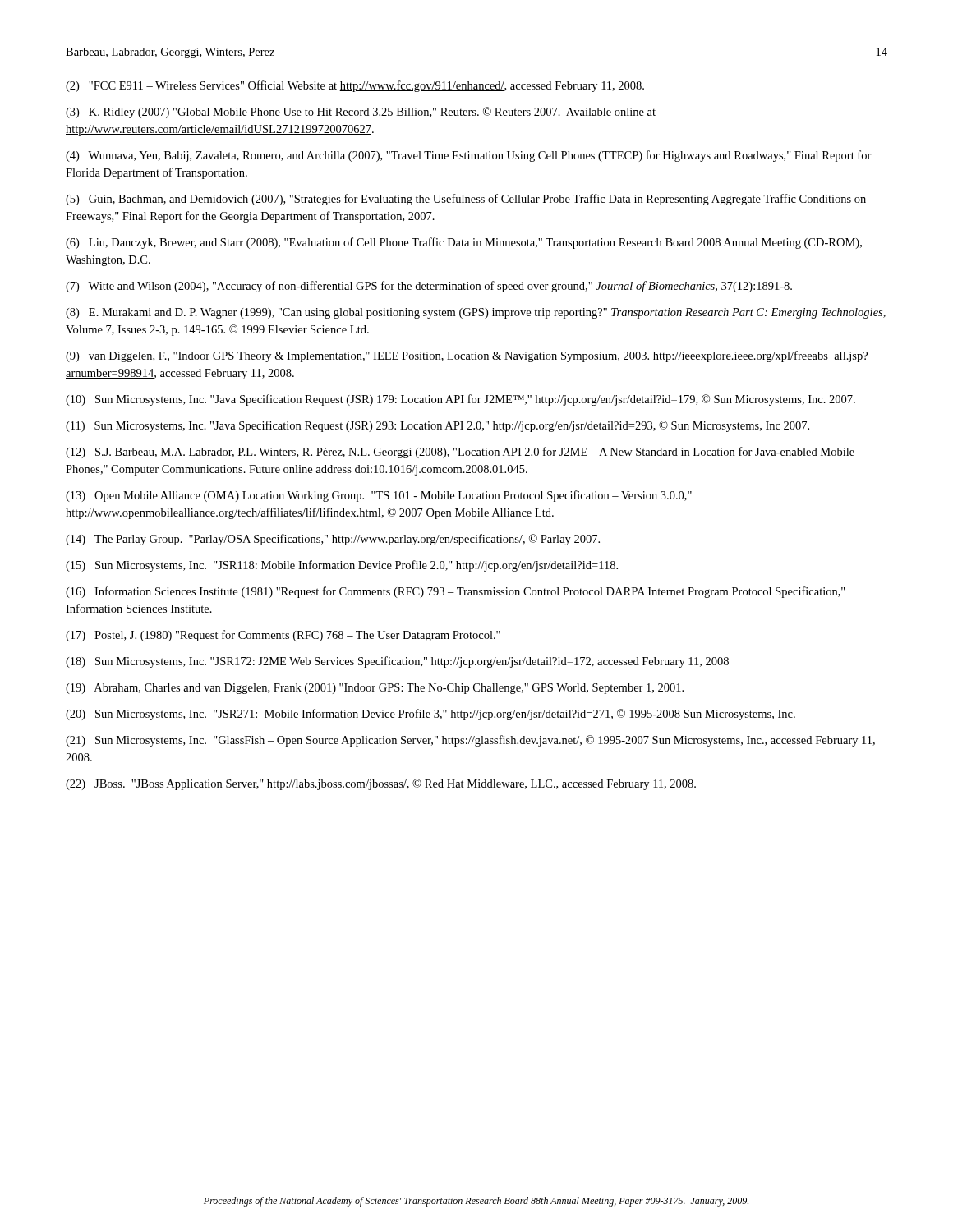Click on the passage starting "(11) Sun Microsystems, Inc. "Java Specification"
The width and height of the screenshot is (953, 1232).
pos(438,426)
